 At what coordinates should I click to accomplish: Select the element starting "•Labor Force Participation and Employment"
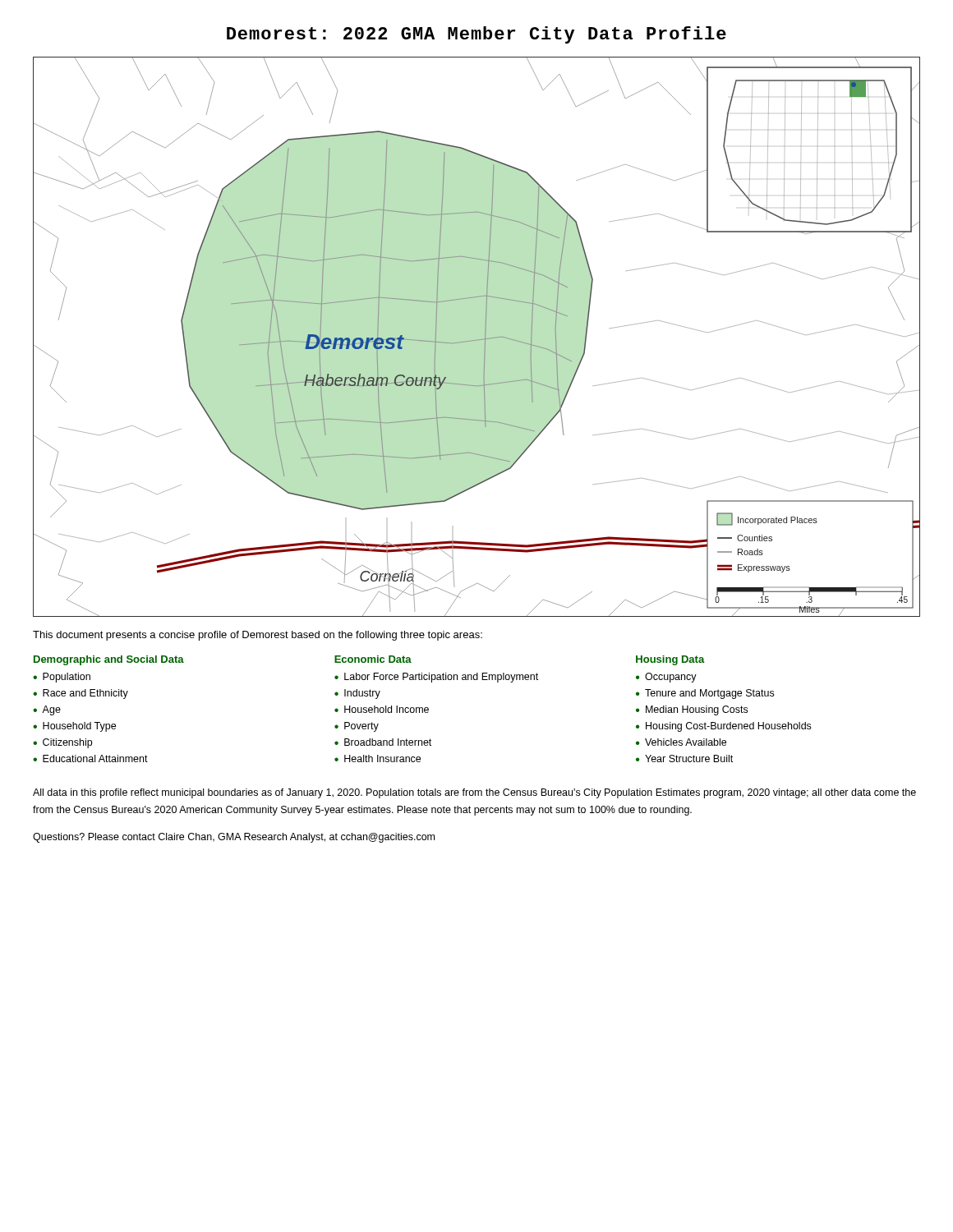pyautogui.click(x=436, y=678)
